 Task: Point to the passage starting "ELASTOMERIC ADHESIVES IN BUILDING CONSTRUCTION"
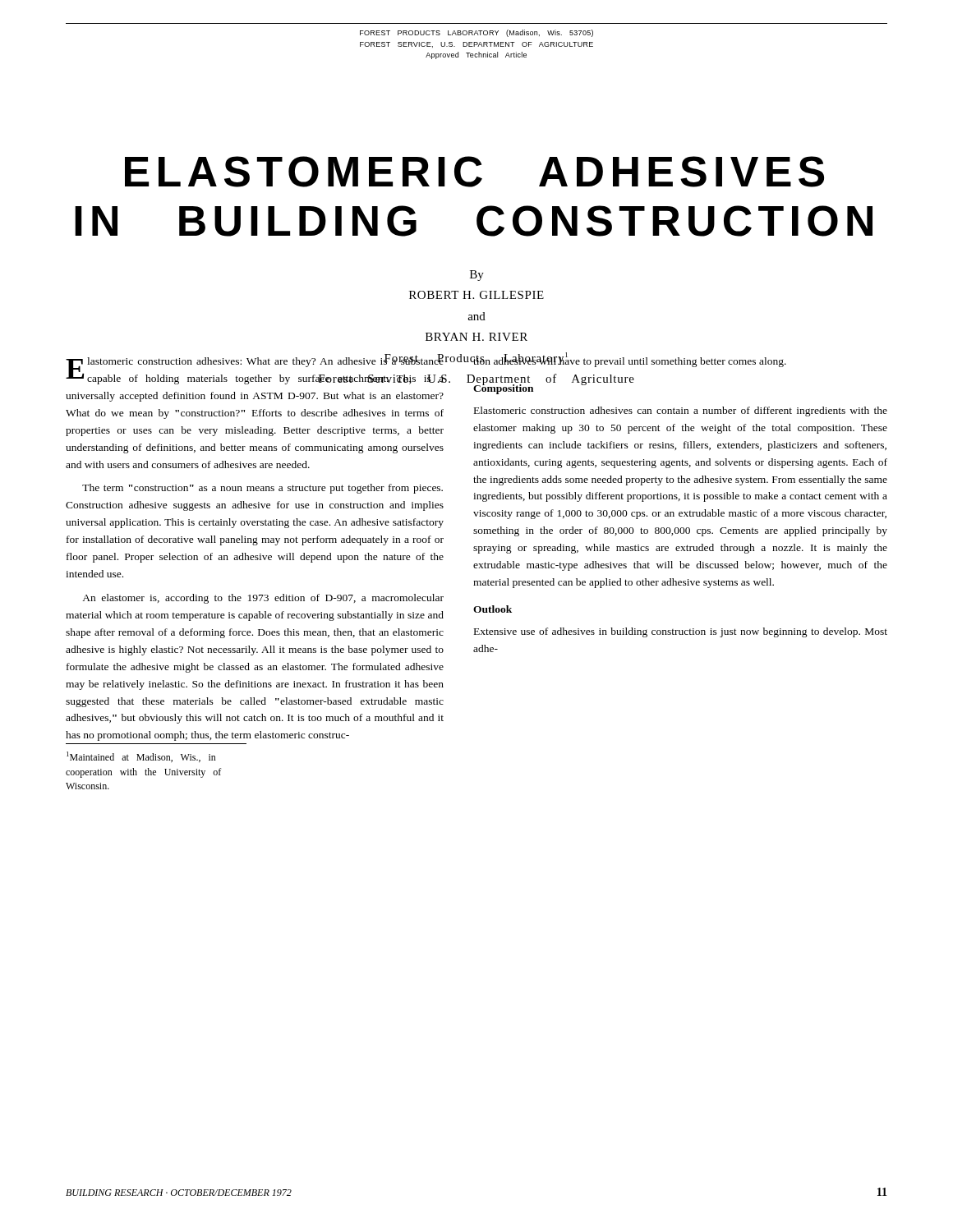476,269
